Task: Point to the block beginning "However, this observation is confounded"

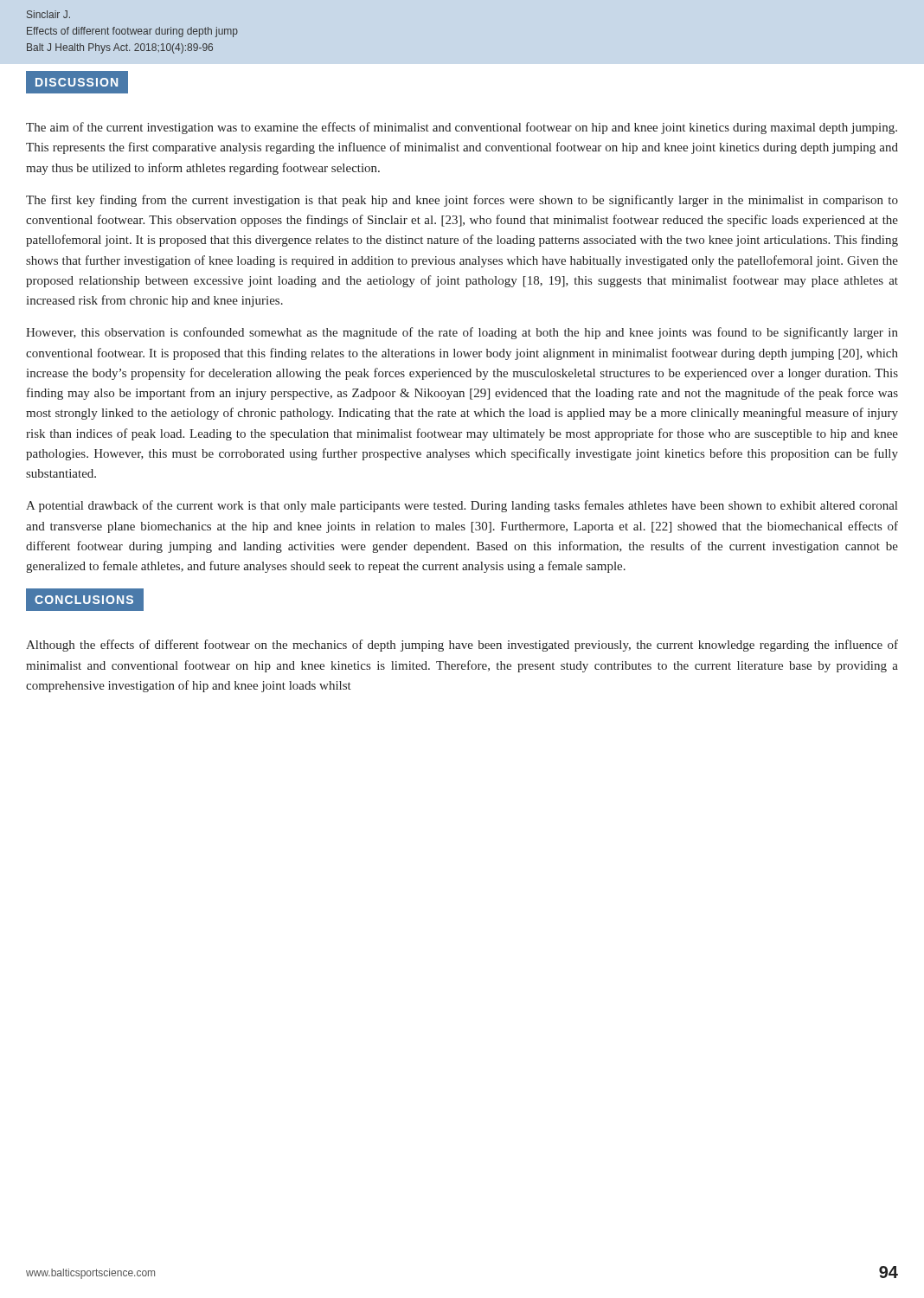Action: (x=462, y=403)
